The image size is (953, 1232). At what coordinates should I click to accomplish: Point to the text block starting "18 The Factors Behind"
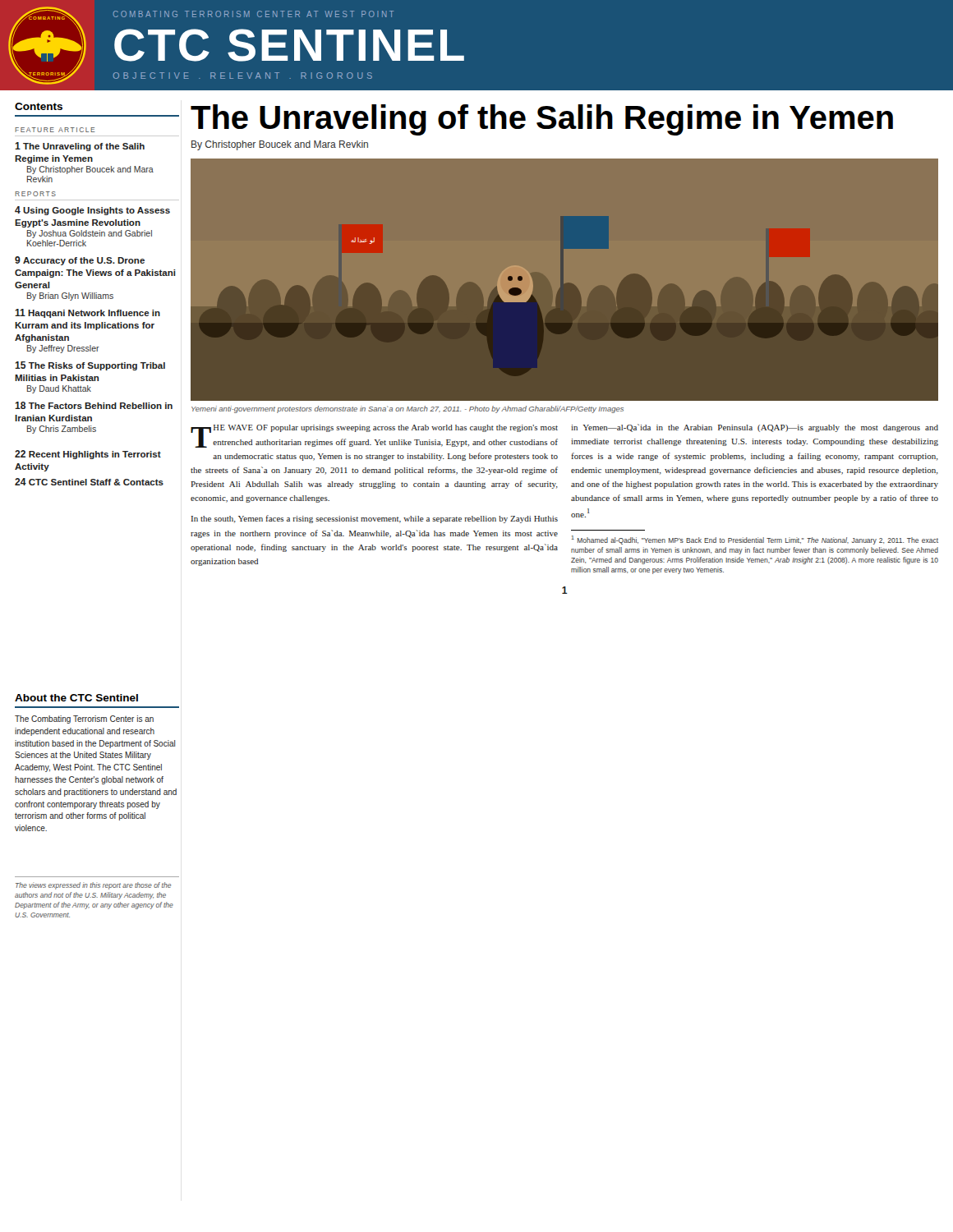click(97, 417)
